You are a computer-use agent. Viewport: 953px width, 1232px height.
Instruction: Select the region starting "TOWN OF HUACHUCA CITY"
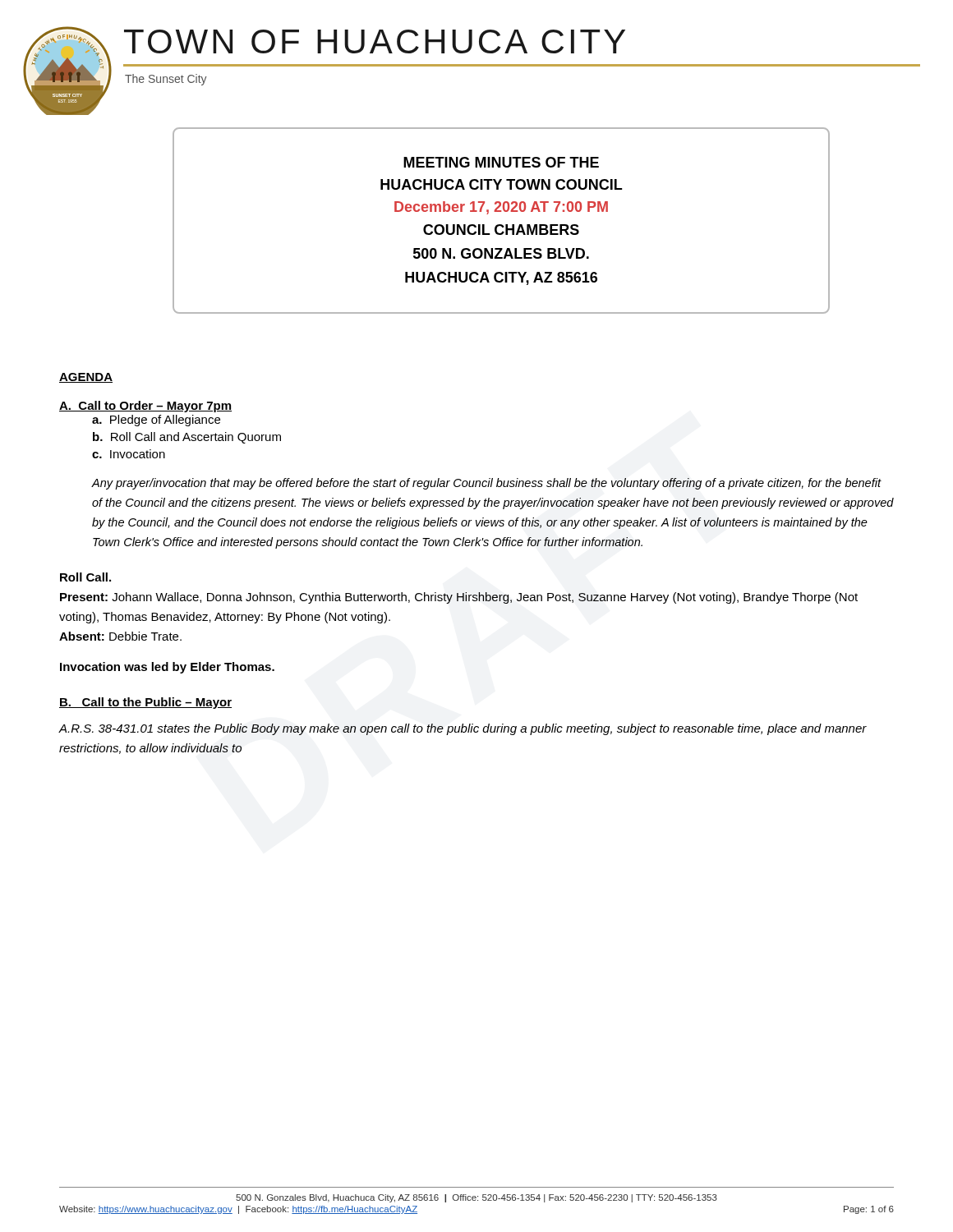point(376,42)
